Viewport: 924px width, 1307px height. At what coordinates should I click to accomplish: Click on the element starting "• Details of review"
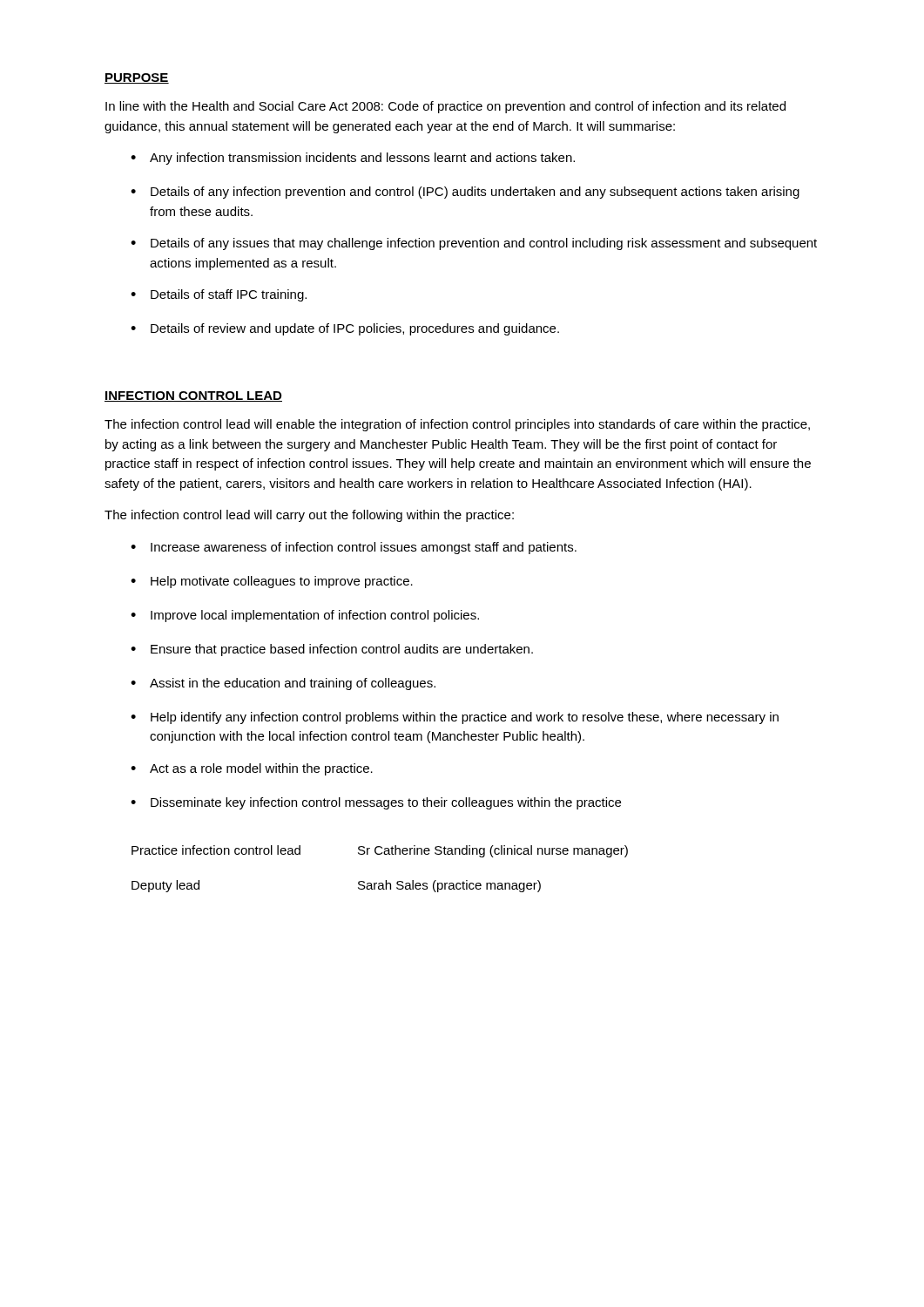[475, 330]
